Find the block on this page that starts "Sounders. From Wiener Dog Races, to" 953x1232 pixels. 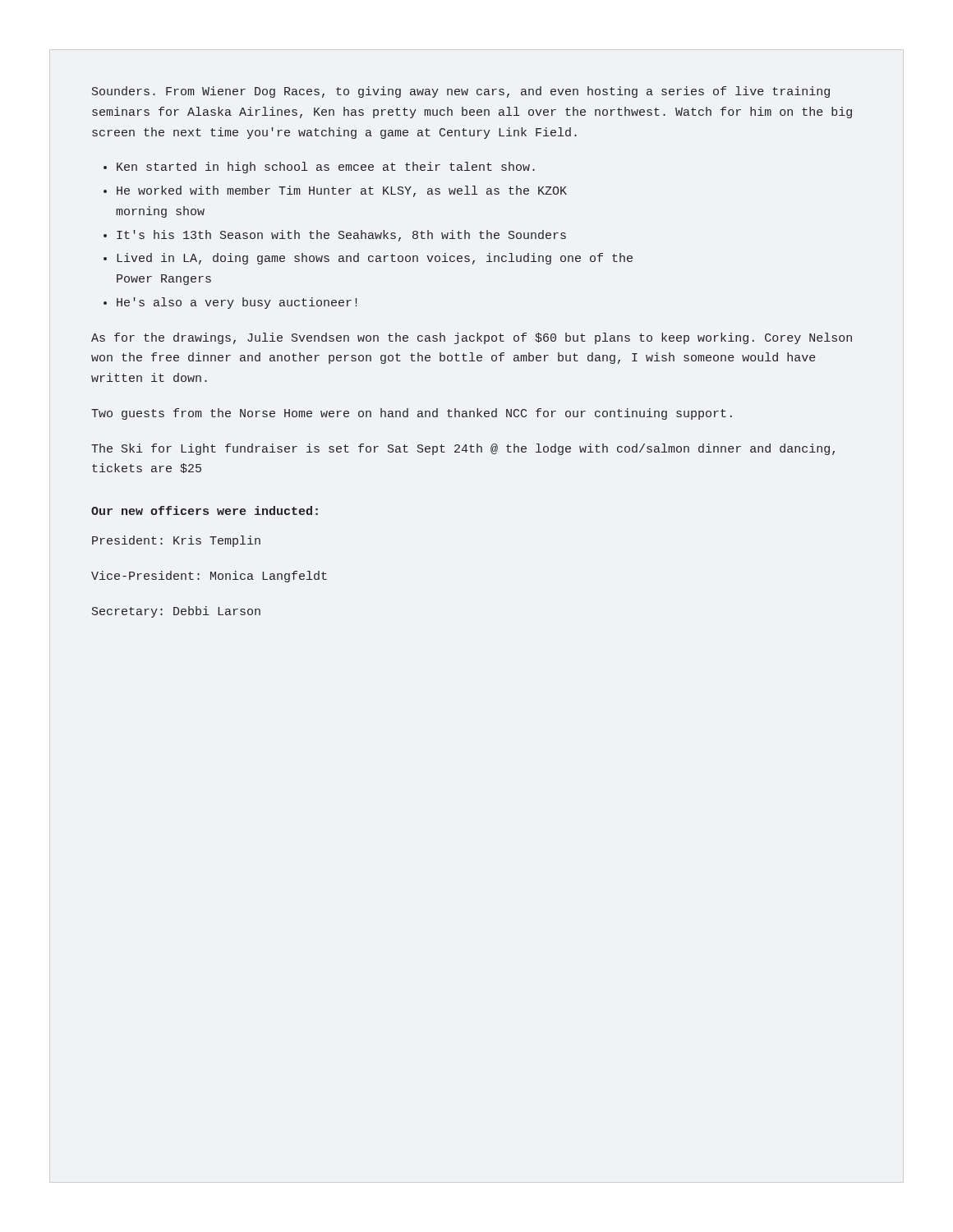[x=472, y=113]
